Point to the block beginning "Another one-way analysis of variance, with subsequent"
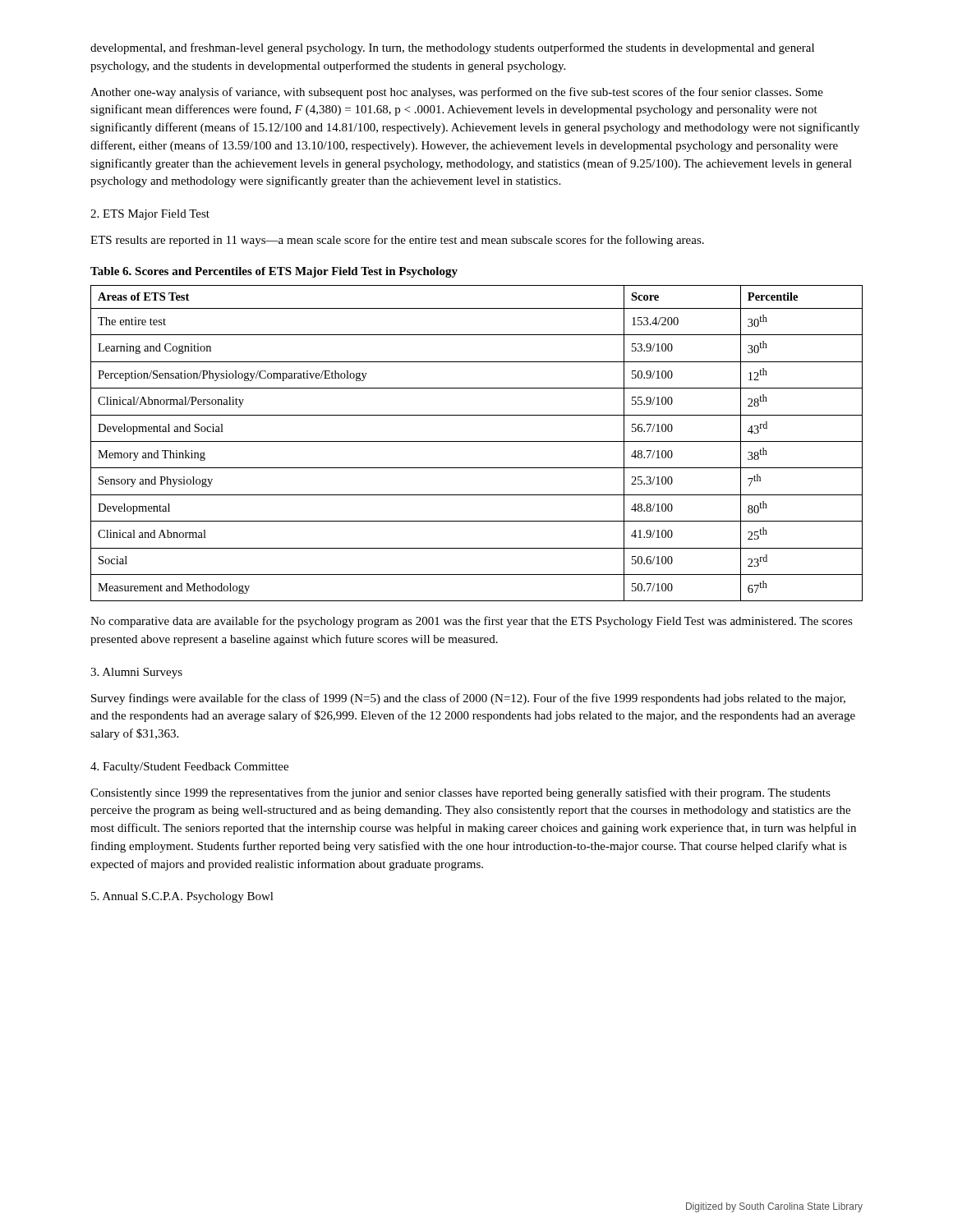The height and width of the screenshot is (1232, 953). 475,136
